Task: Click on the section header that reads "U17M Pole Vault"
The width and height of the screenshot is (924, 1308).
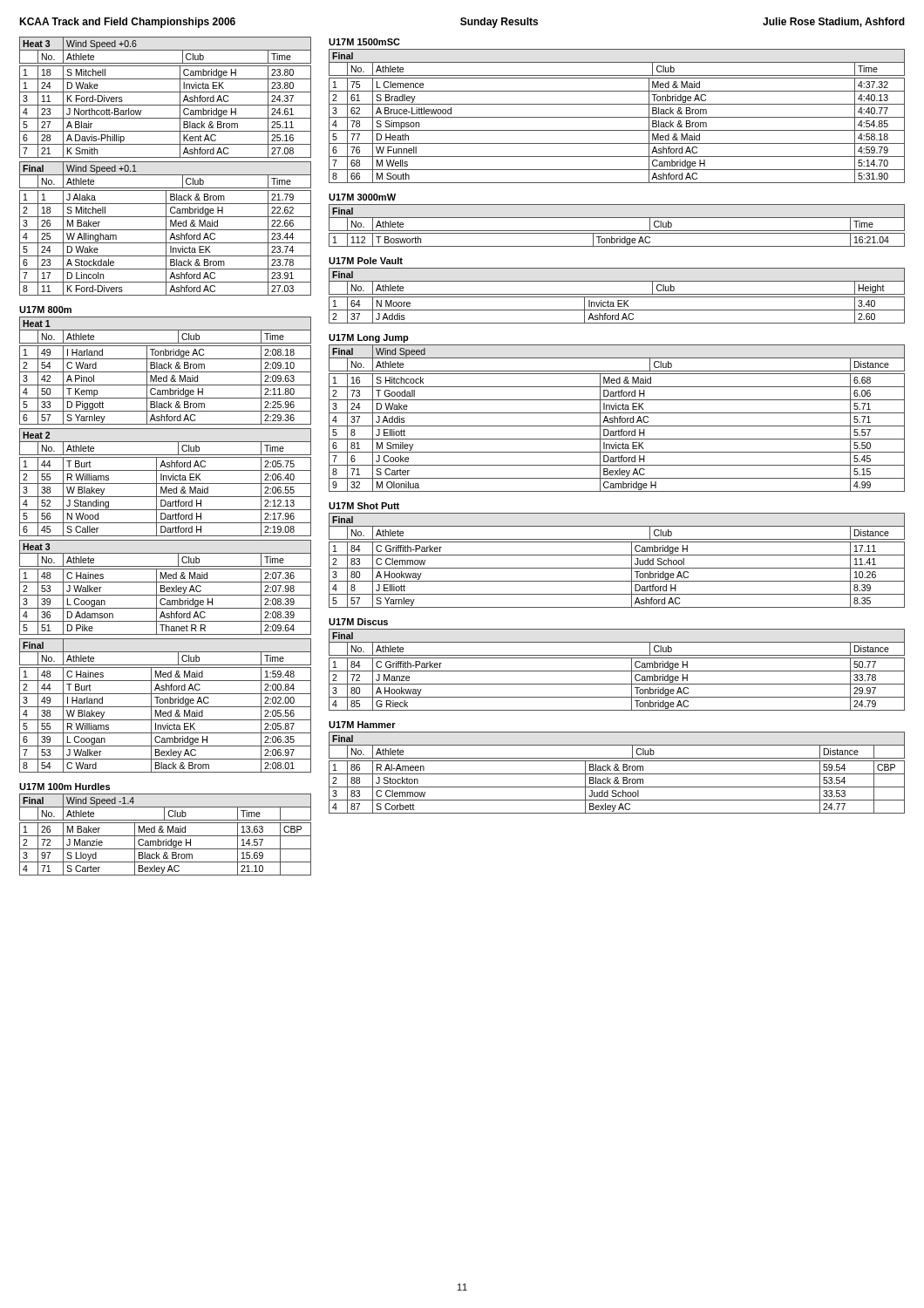Action: pos(366,261)
